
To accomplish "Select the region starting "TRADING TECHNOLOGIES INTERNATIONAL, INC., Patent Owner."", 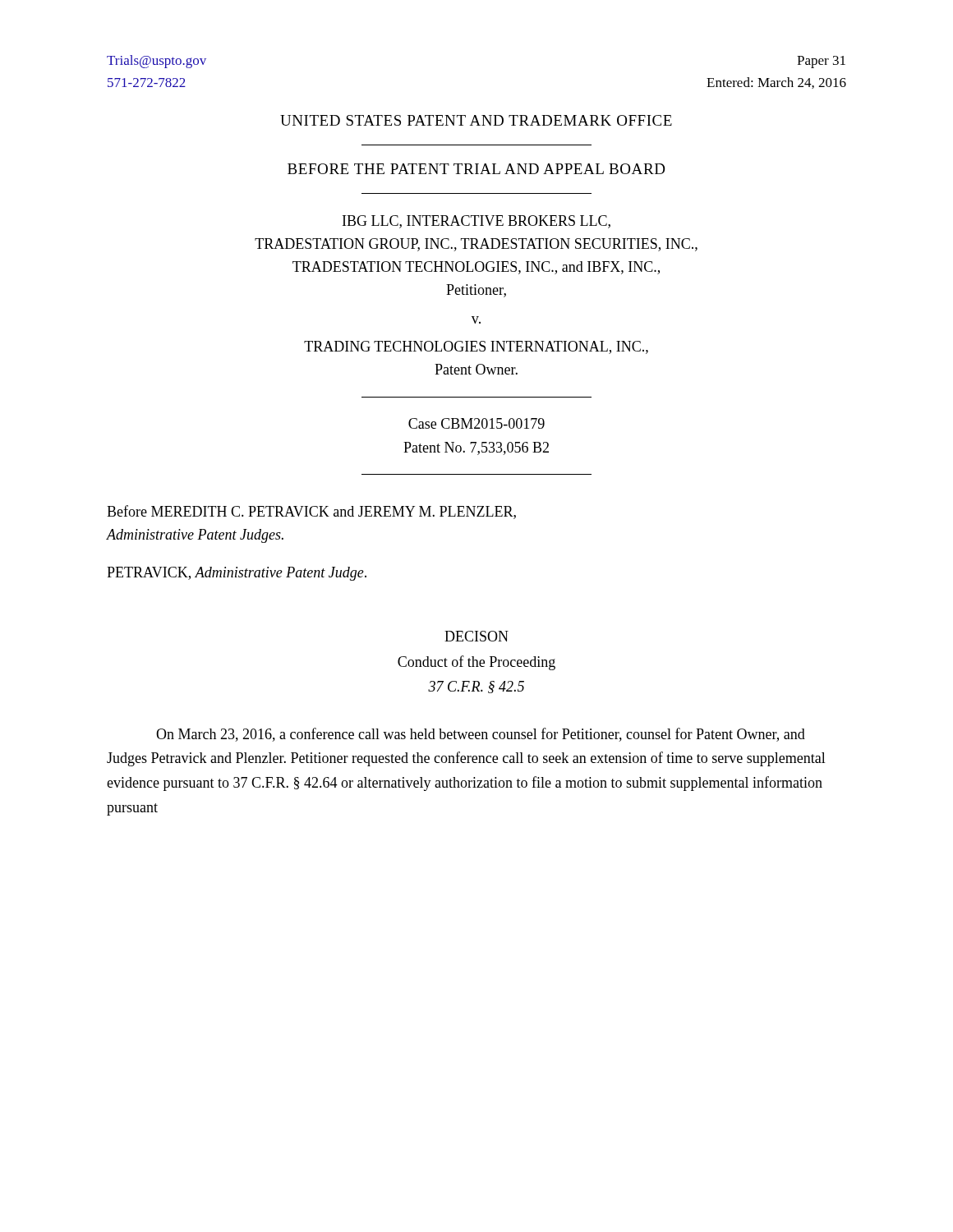I will pyautogui.click(x=476, y=358).
